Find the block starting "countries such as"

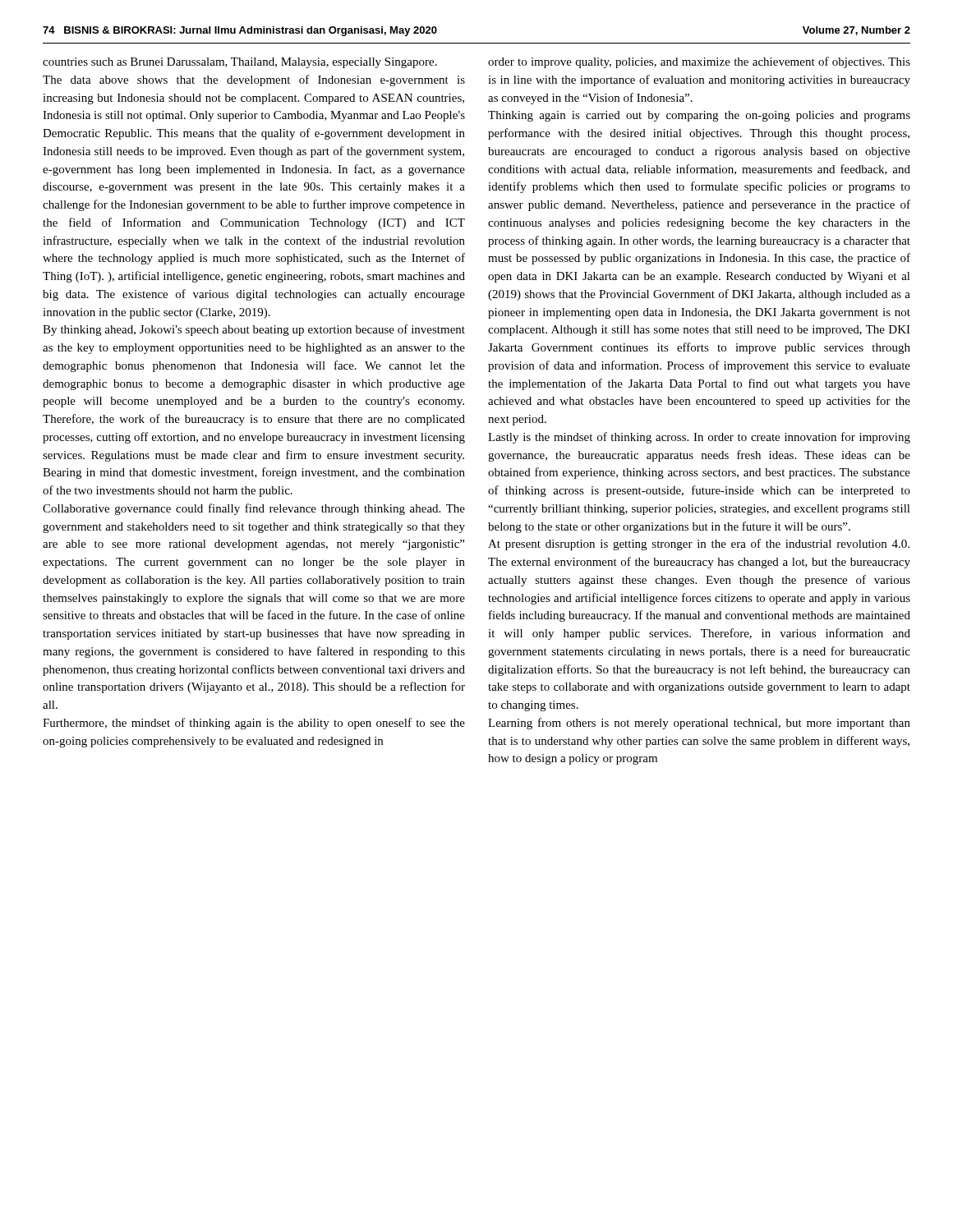(254, 402)
